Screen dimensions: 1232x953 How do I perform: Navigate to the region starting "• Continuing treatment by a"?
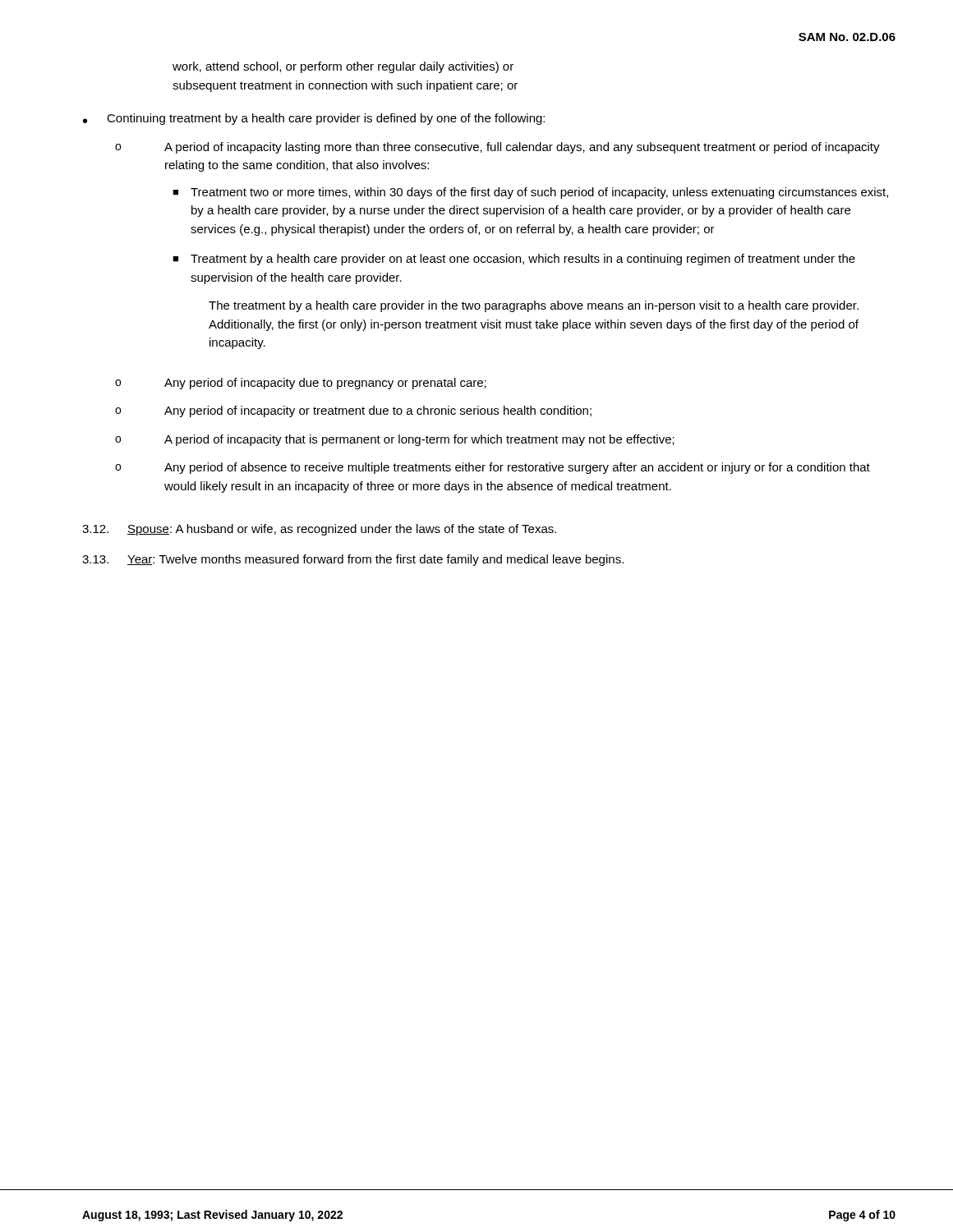tap(489, 307)
